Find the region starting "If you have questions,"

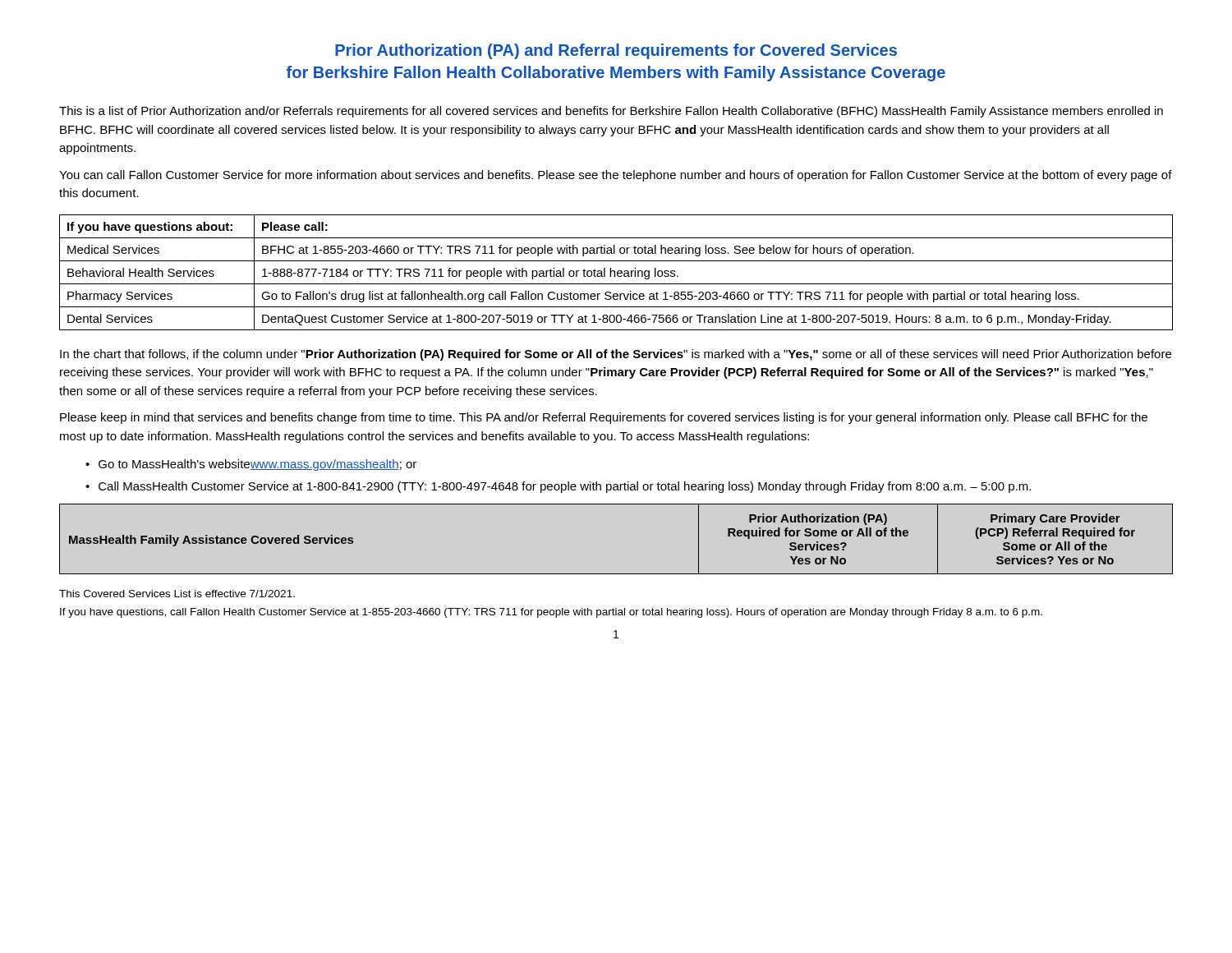(x=551, y=612)
